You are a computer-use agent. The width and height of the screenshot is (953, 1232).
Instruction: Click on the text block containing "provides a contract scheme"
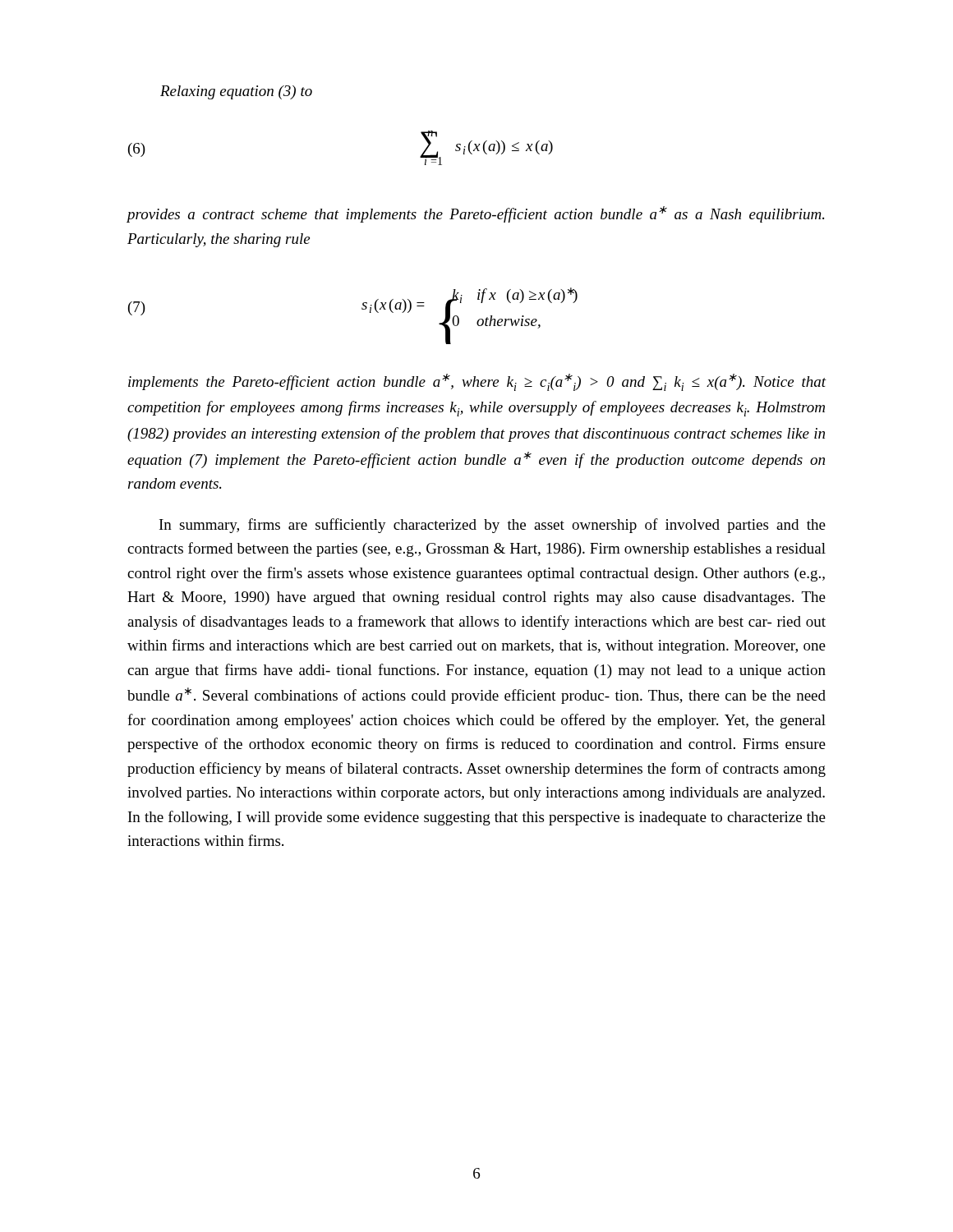tap(476, 225)
